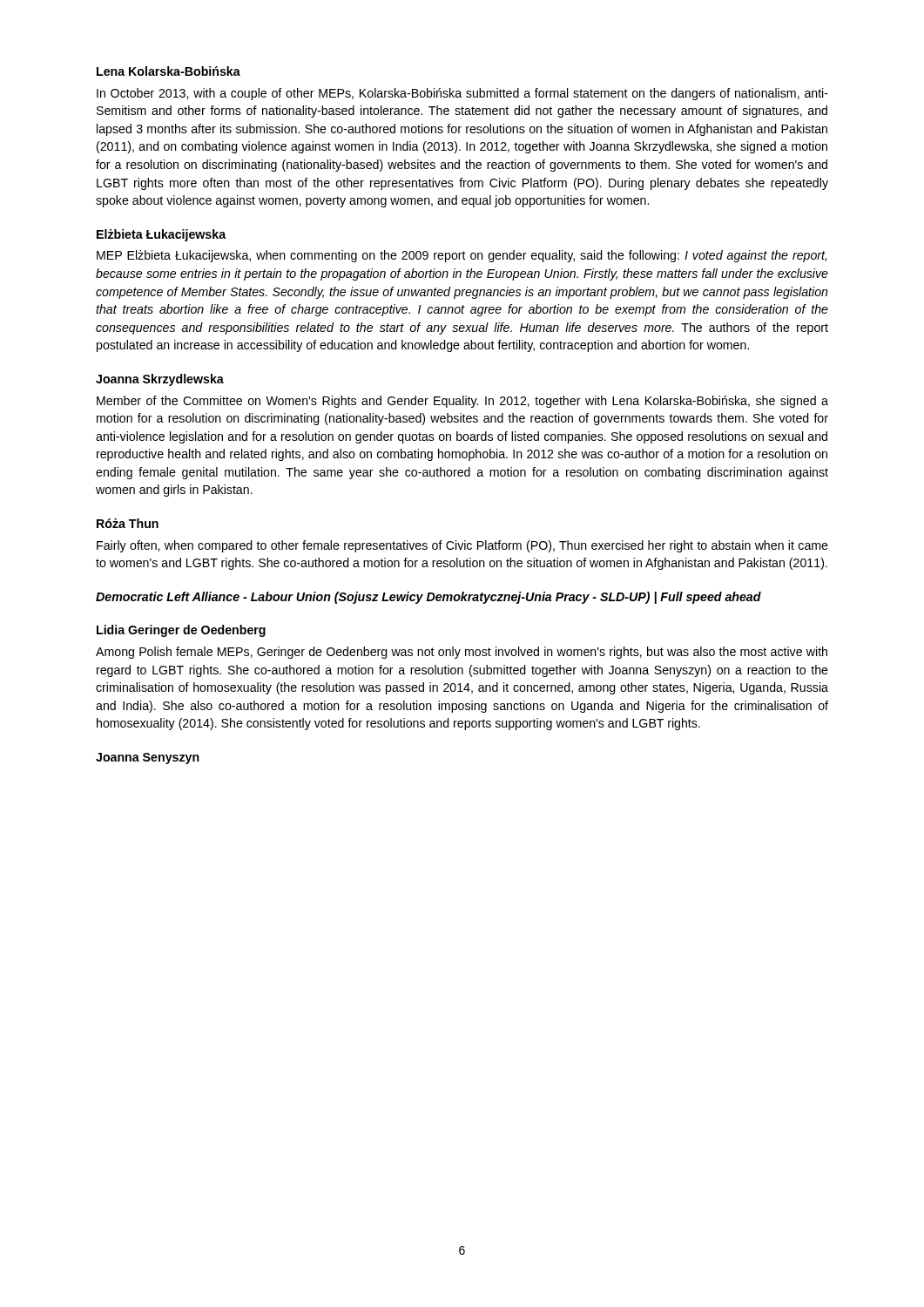Locate the section header containing "Joanna Skrzydlewska"
This screenshot has width=924, height=1307.
160,379
